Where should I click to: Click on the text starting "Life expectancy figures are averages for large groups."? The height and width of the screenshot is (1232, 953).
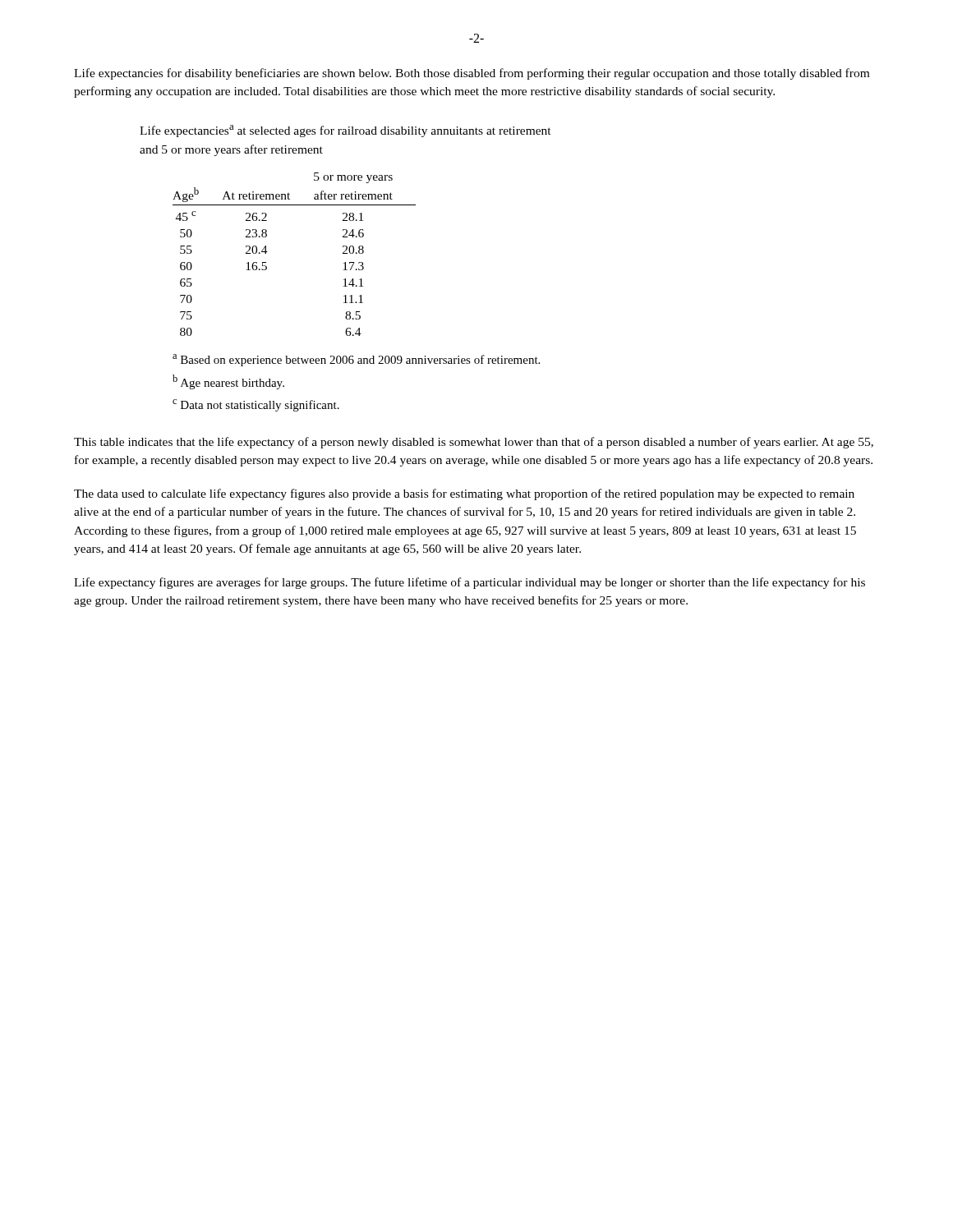(470, 591)
